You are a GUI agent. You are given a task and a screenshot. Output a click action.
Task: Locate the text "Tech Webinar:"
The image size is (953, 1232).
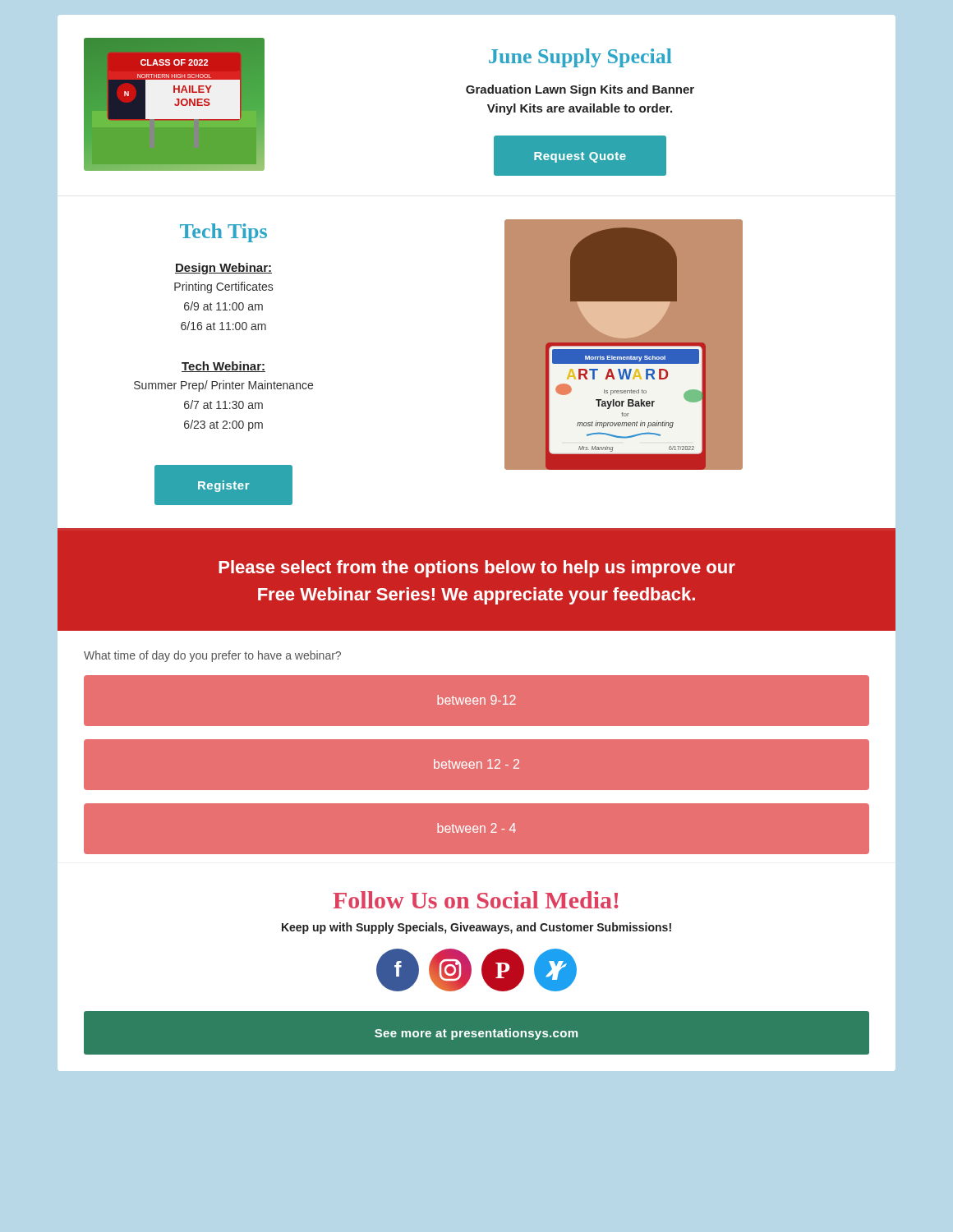pyautogui.click(x=223, y=366)
